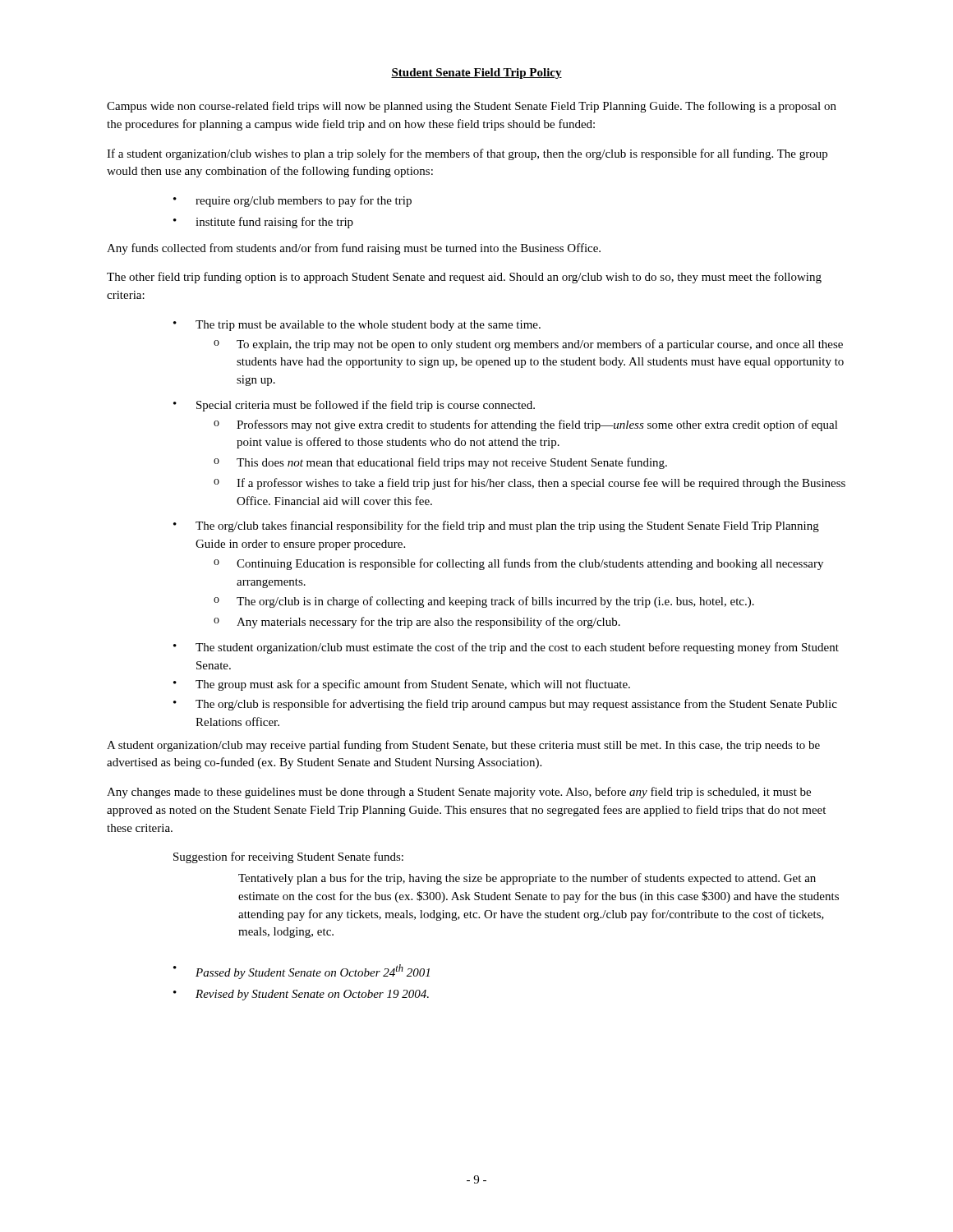The width and height of the screenshot is (953, 1232).
Task: Navigate to the text block starting "If a student organization/club wishes to plan a"
Action: point(467,162)
